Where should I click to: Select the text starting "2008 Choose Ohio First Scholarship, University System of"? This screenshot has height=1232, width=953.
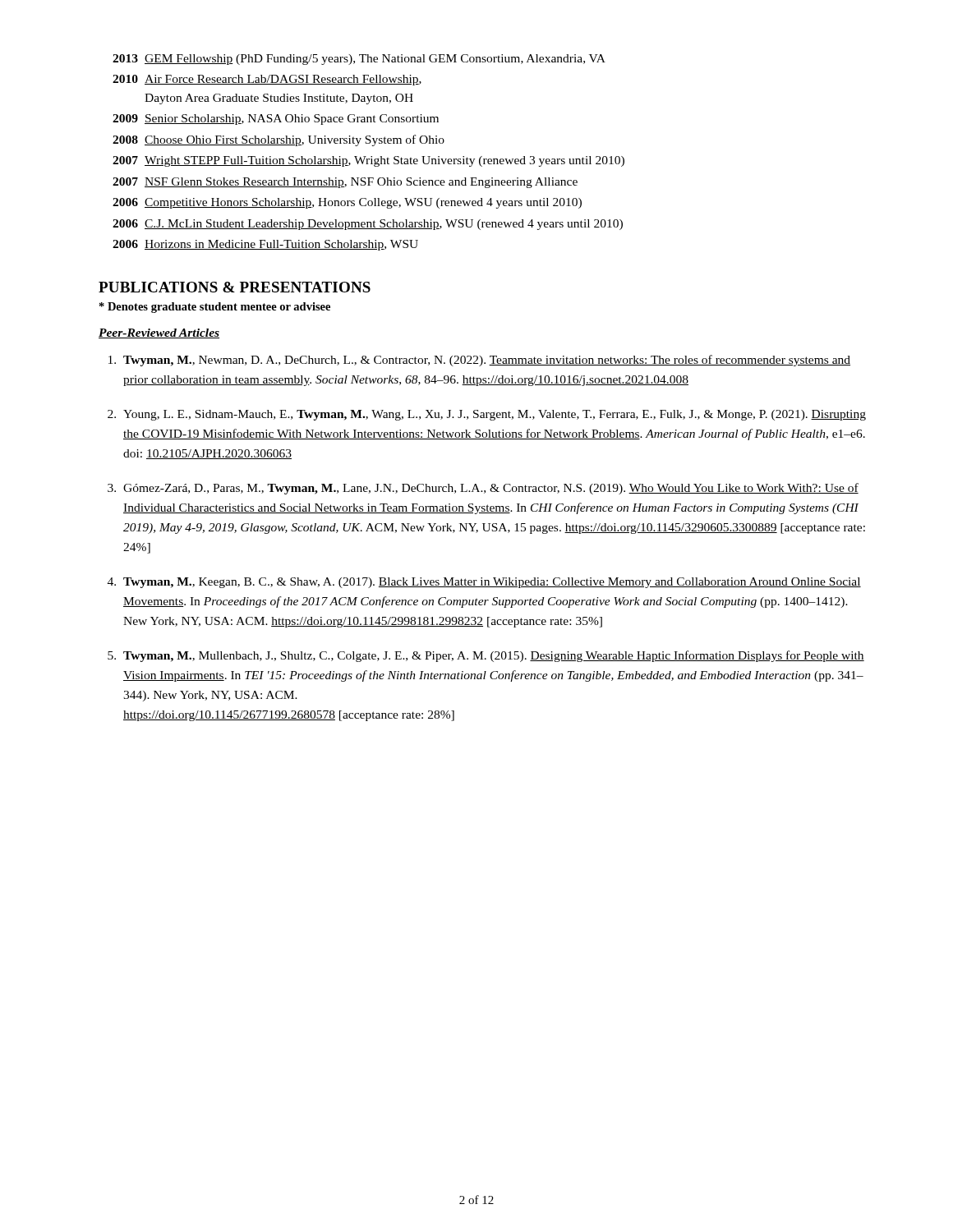(279, 140)
